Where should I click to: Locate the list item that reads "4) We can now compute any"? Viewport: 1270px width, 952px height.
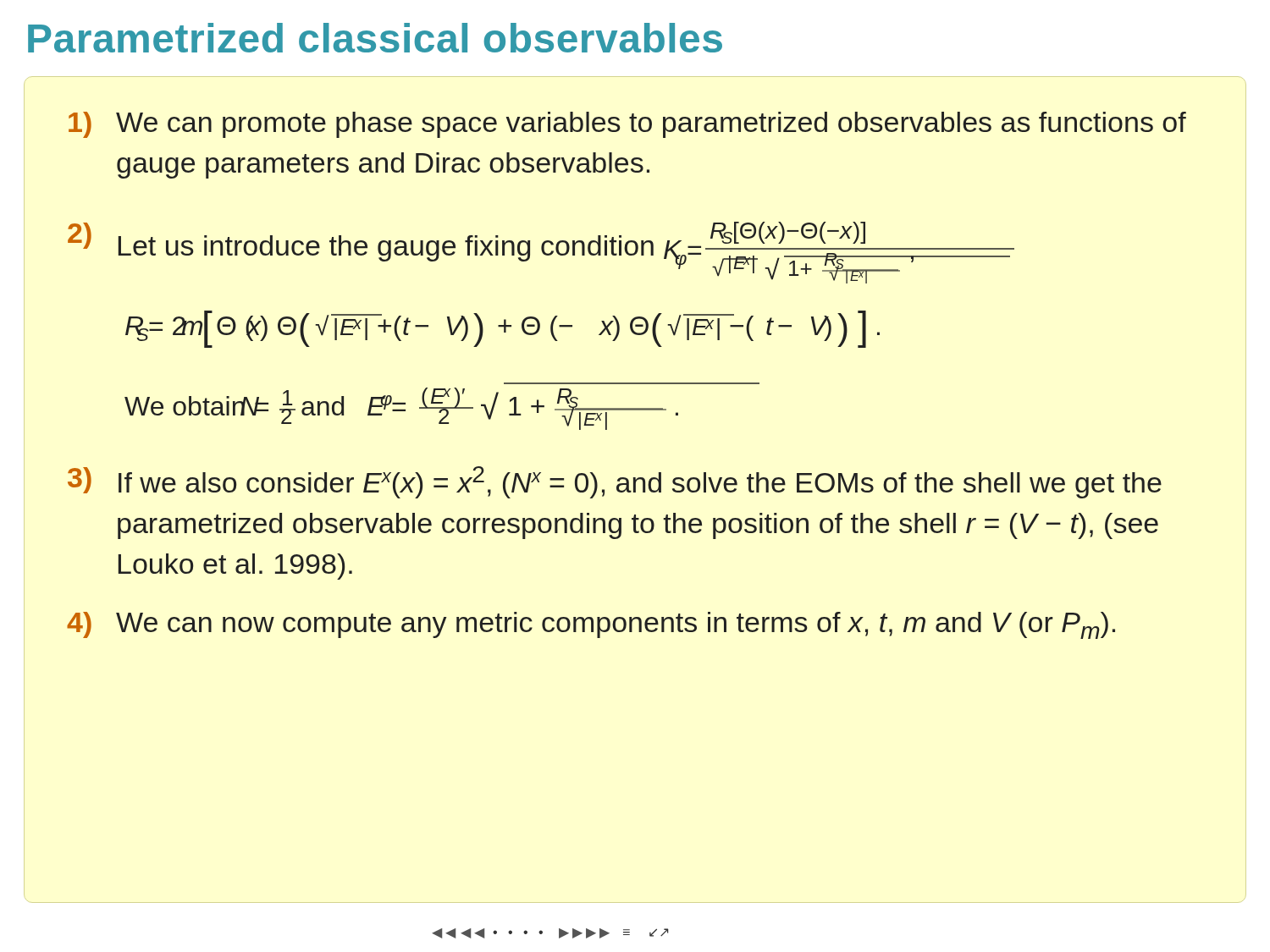click(592, 625)
